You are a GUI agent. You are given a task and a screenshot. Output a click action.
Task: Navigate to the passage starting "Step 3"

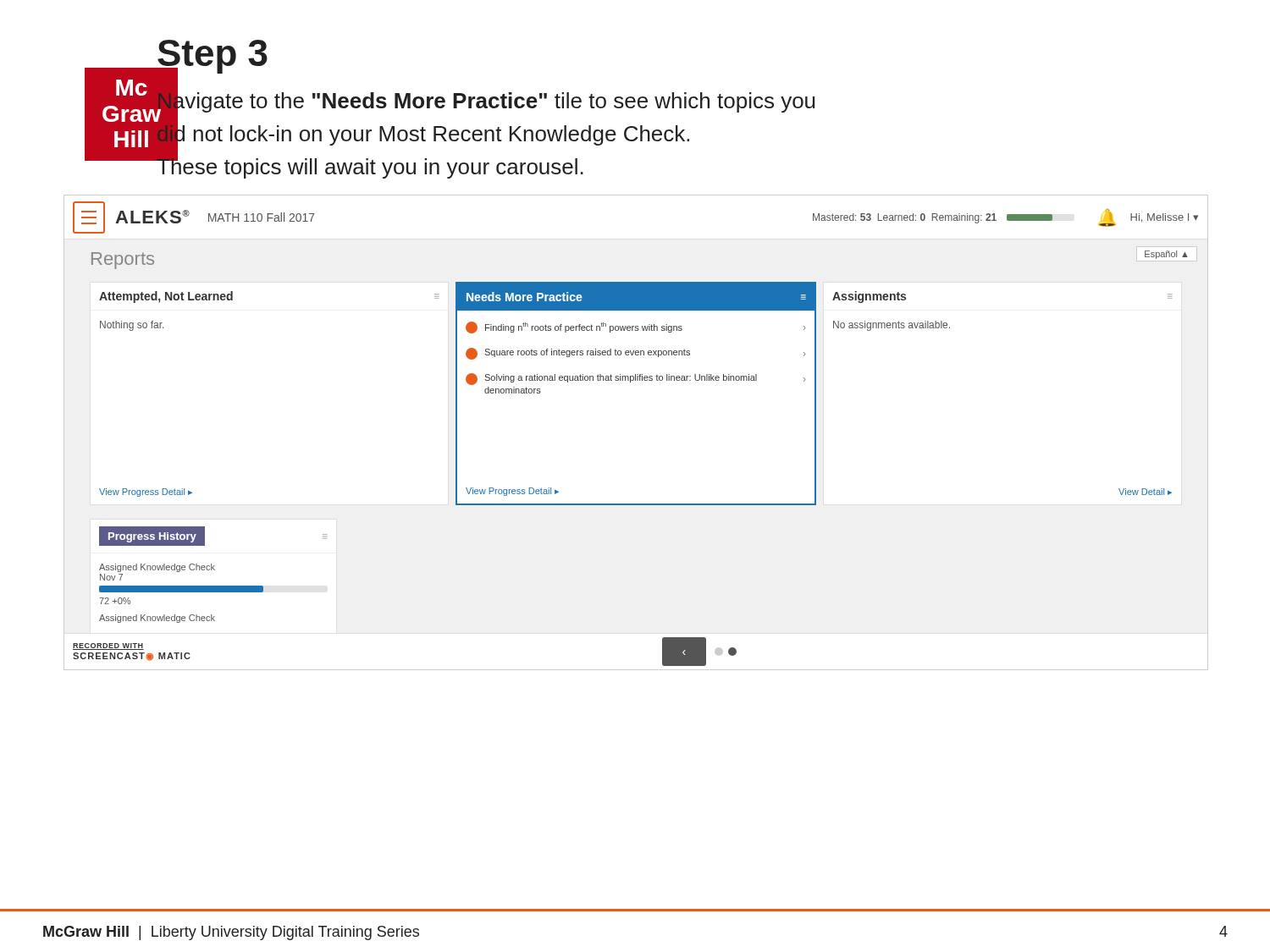point(213,53)
